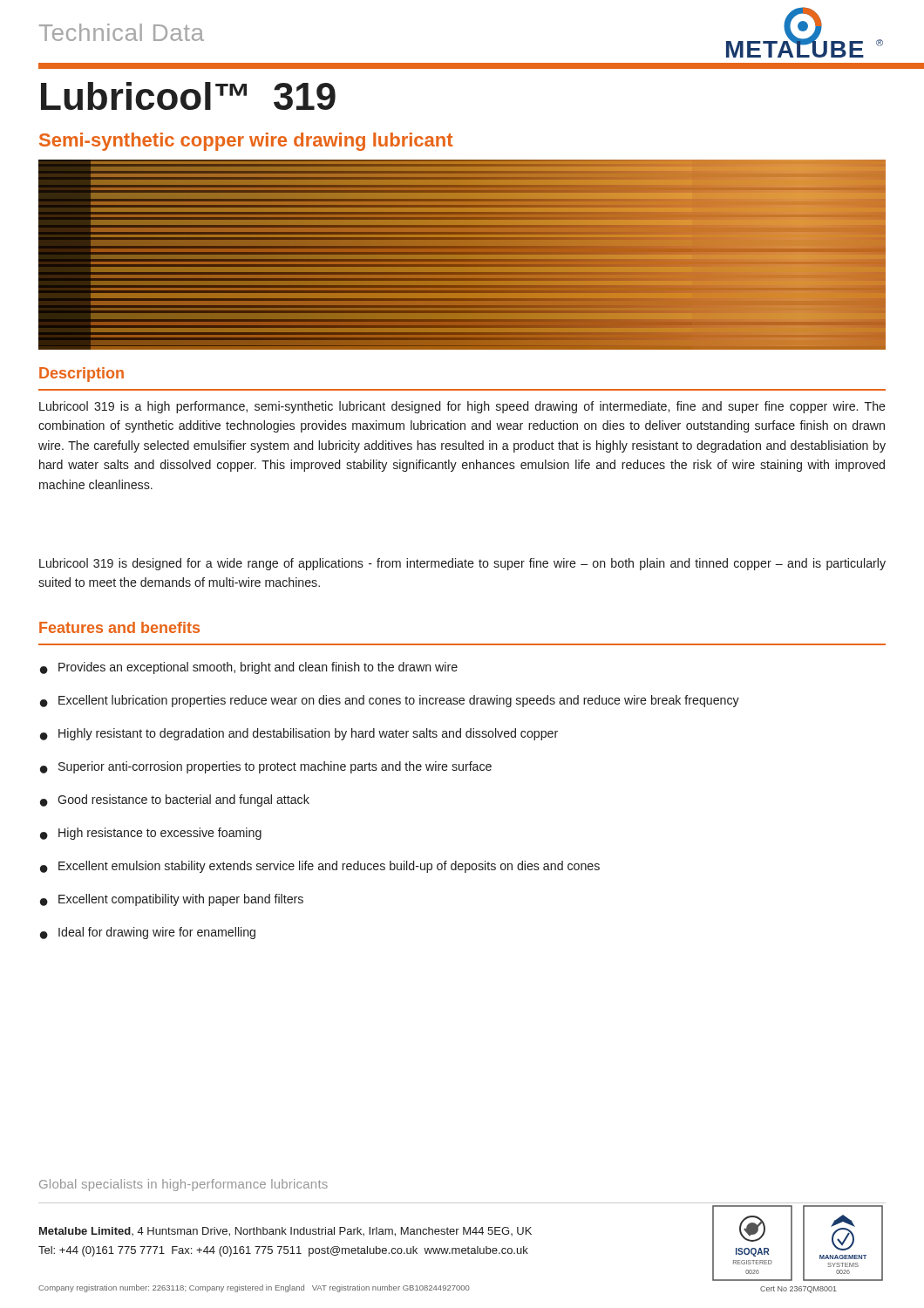
Task: Find the text block starting "● Ideal for drawing wire for enamelling"
Action: [x=147, y=935]
